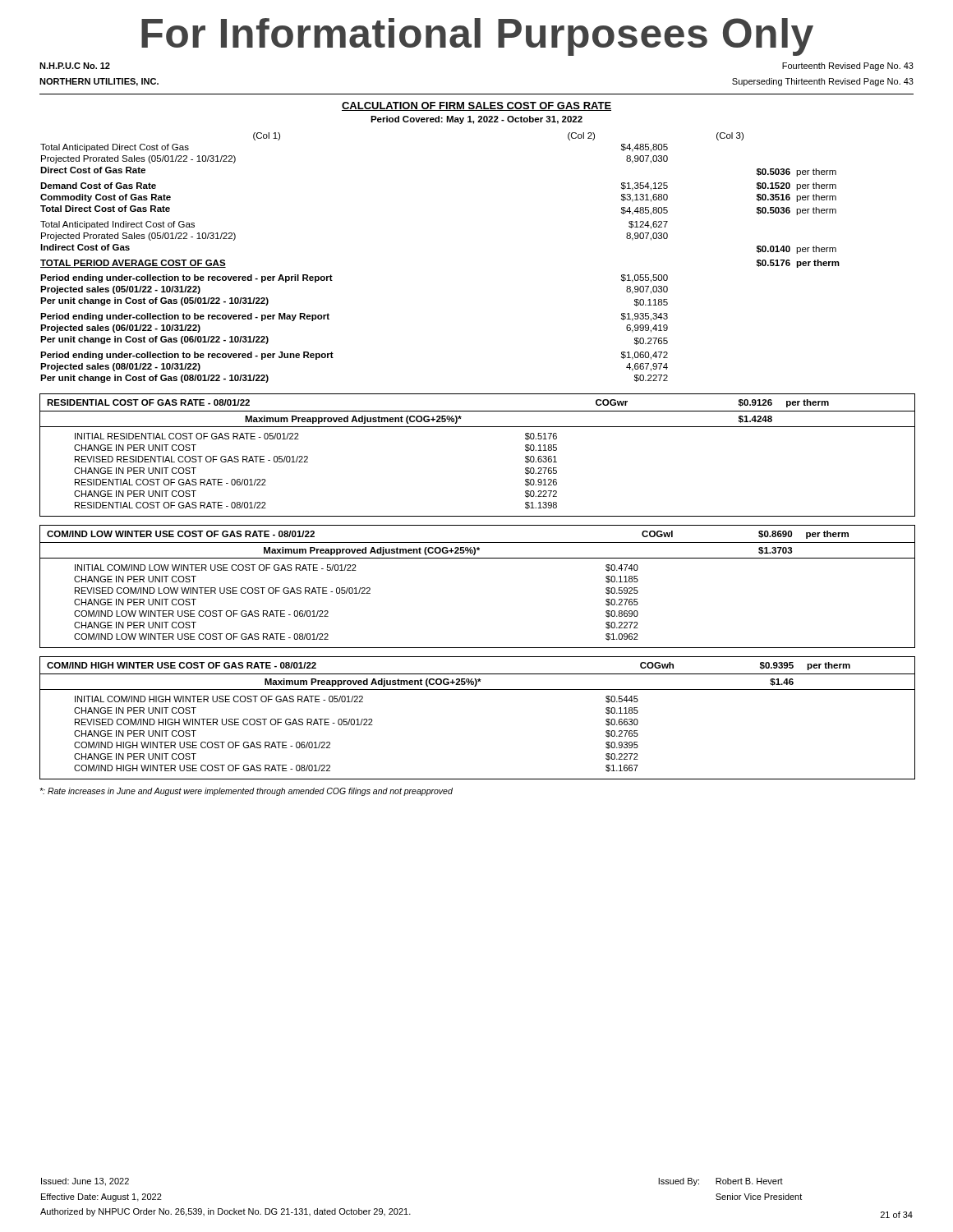Select the title with the text "For Informational Purposees Only"
Screen dimensions: 1232x953
476,34
